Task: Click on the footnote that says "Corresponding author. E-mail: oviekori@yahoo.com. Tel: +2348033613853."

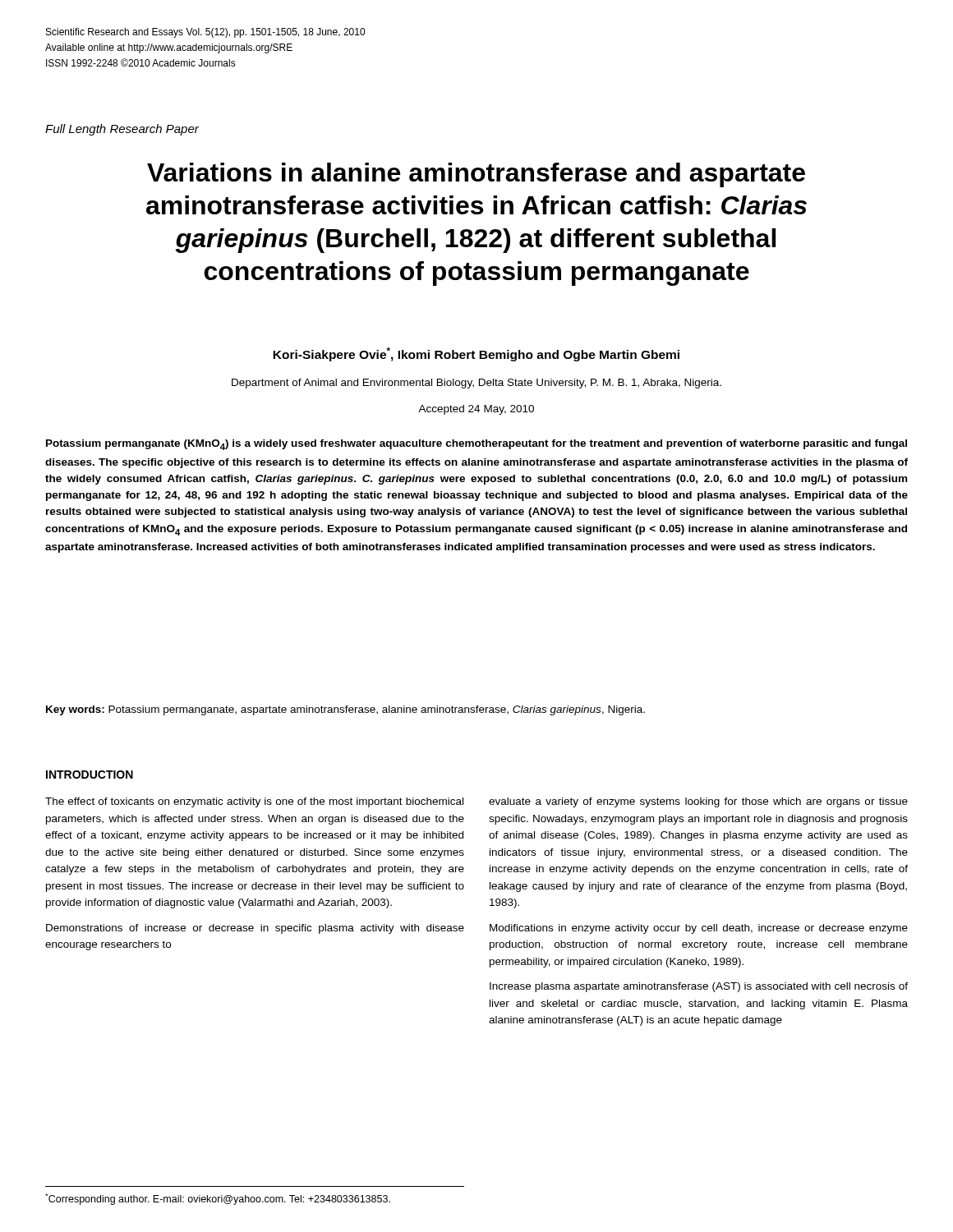Action: [x=218, y=1198]
